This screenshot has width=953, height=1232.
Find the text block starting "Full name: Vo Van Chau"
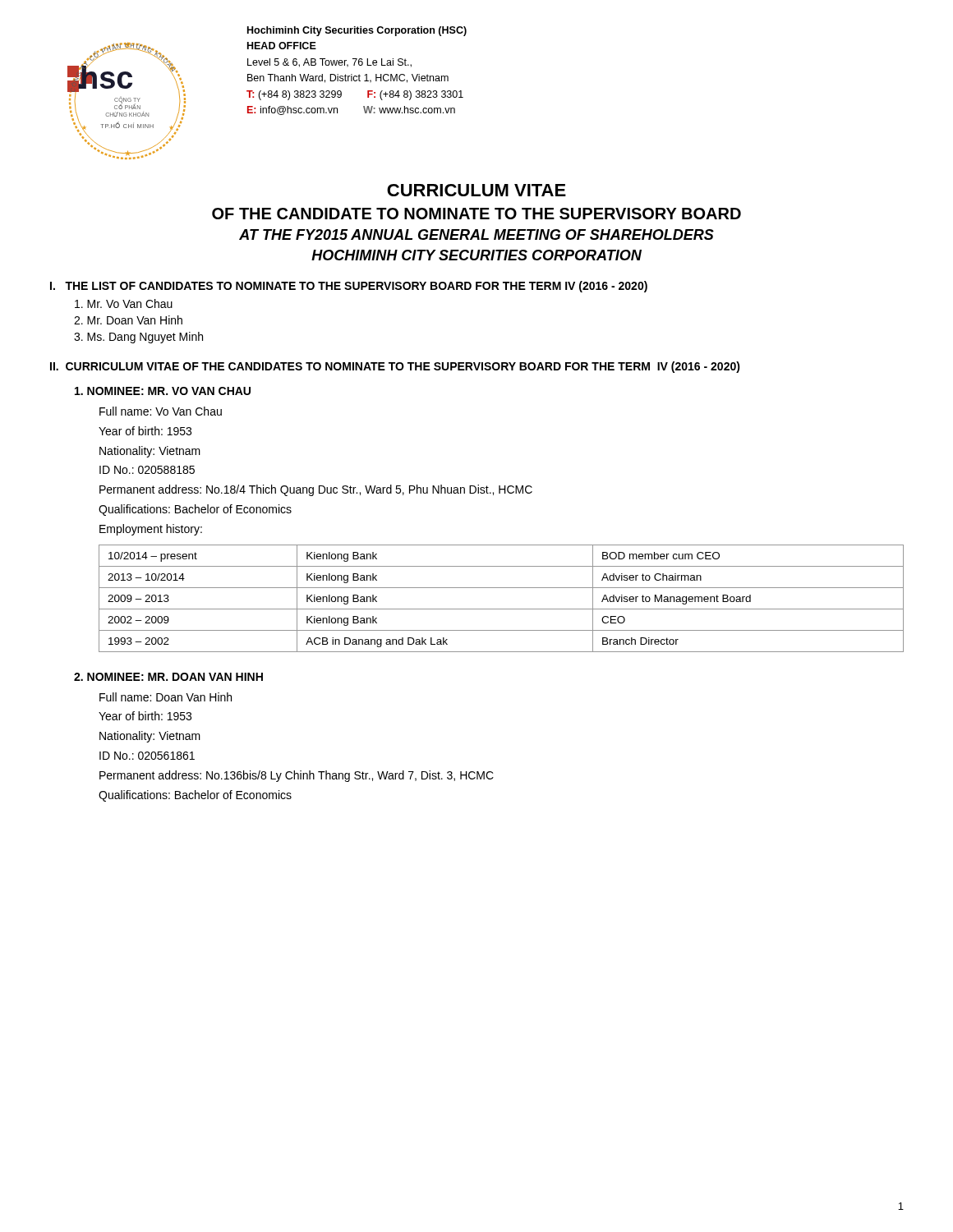(x=161, y=411)
